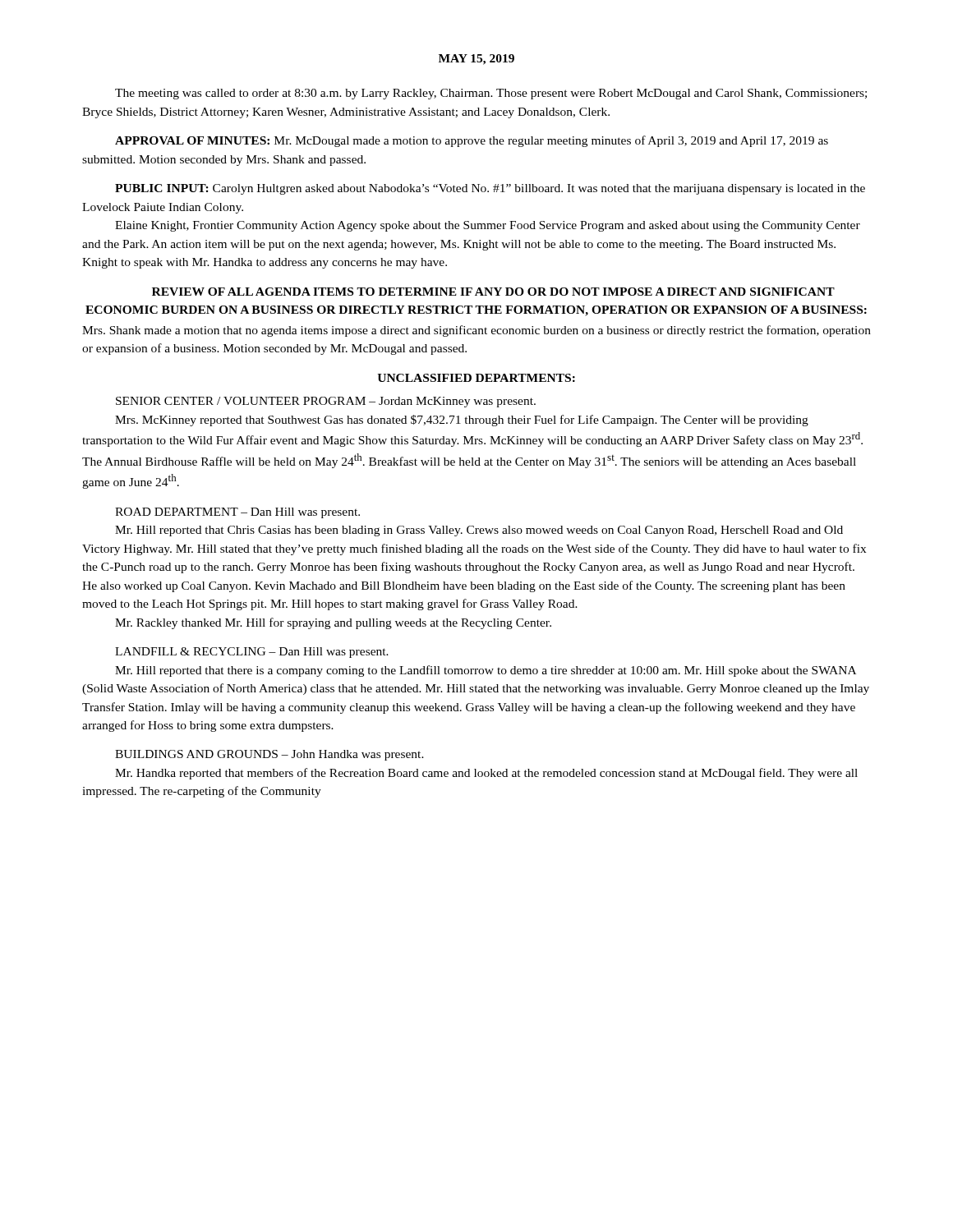Viewport: 953px width, 1232px height.
Task: Locate the text block containing "Mrs. Shank made a motion that no agenda"
Action: [476, 339]
